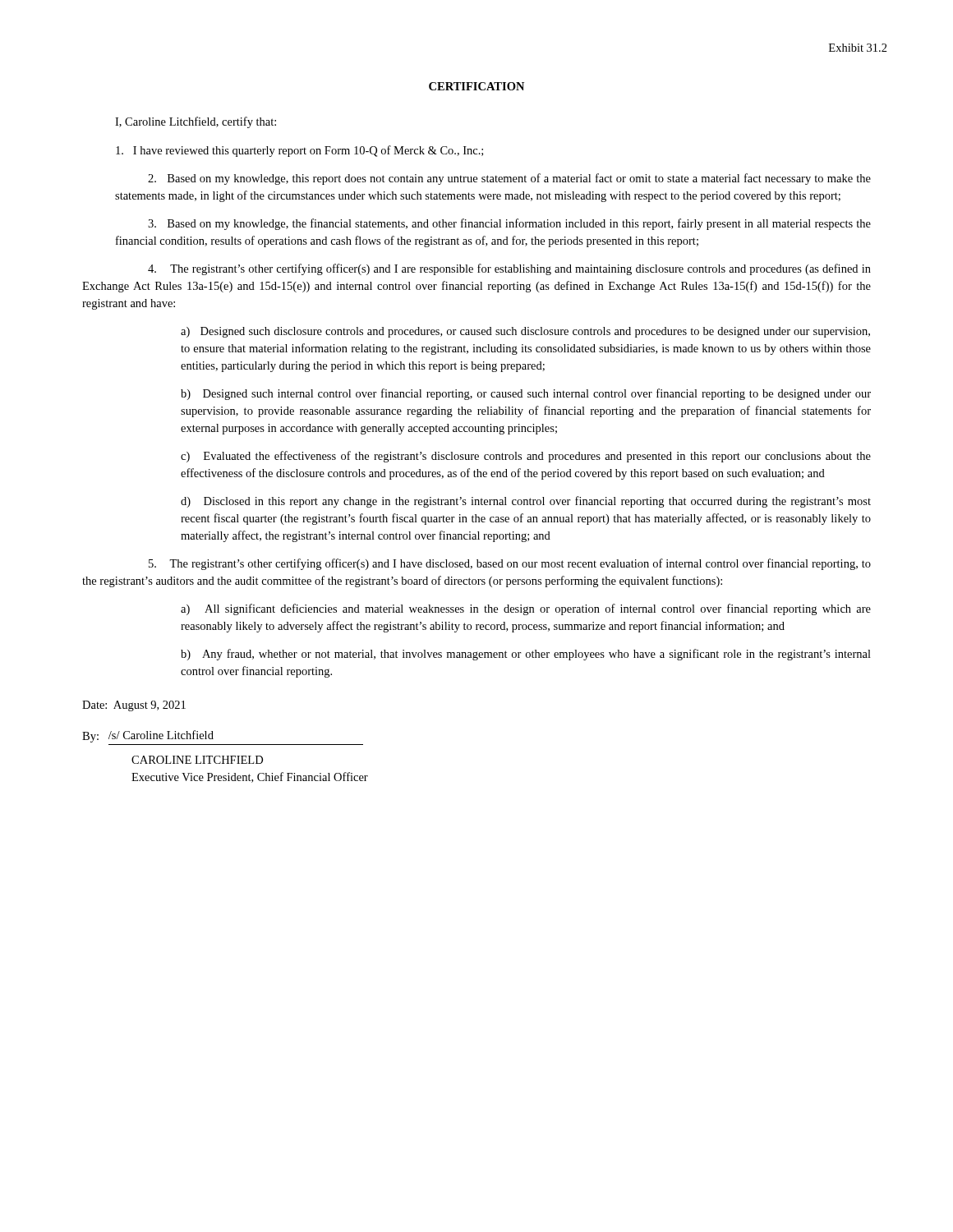Find the text containing "CAROLINE LITCHFIELD Executive Vice President, Chief Financial Officer"

250,769
